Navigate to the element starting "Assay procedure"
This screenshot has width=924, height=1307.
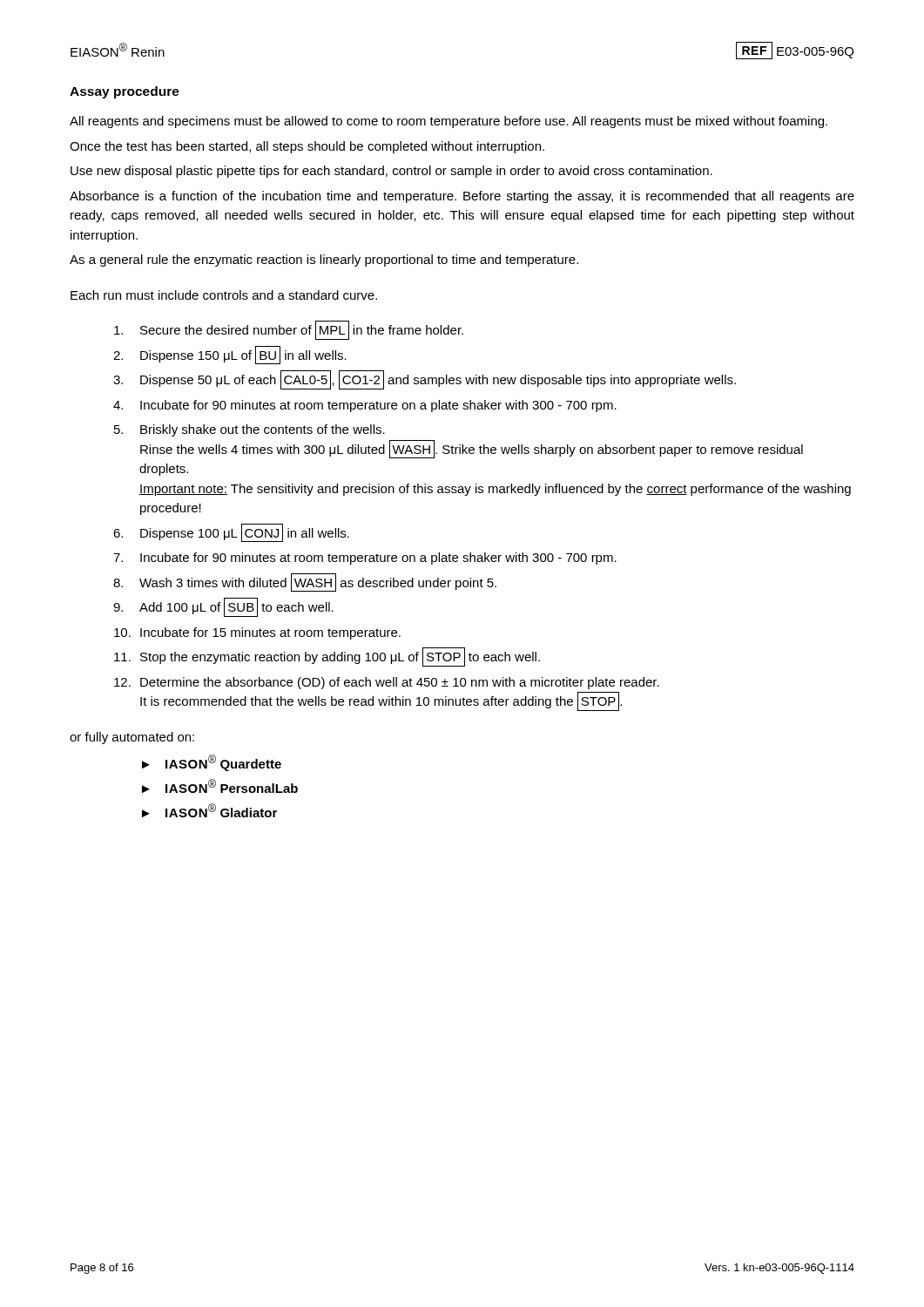tap(124, 91)
